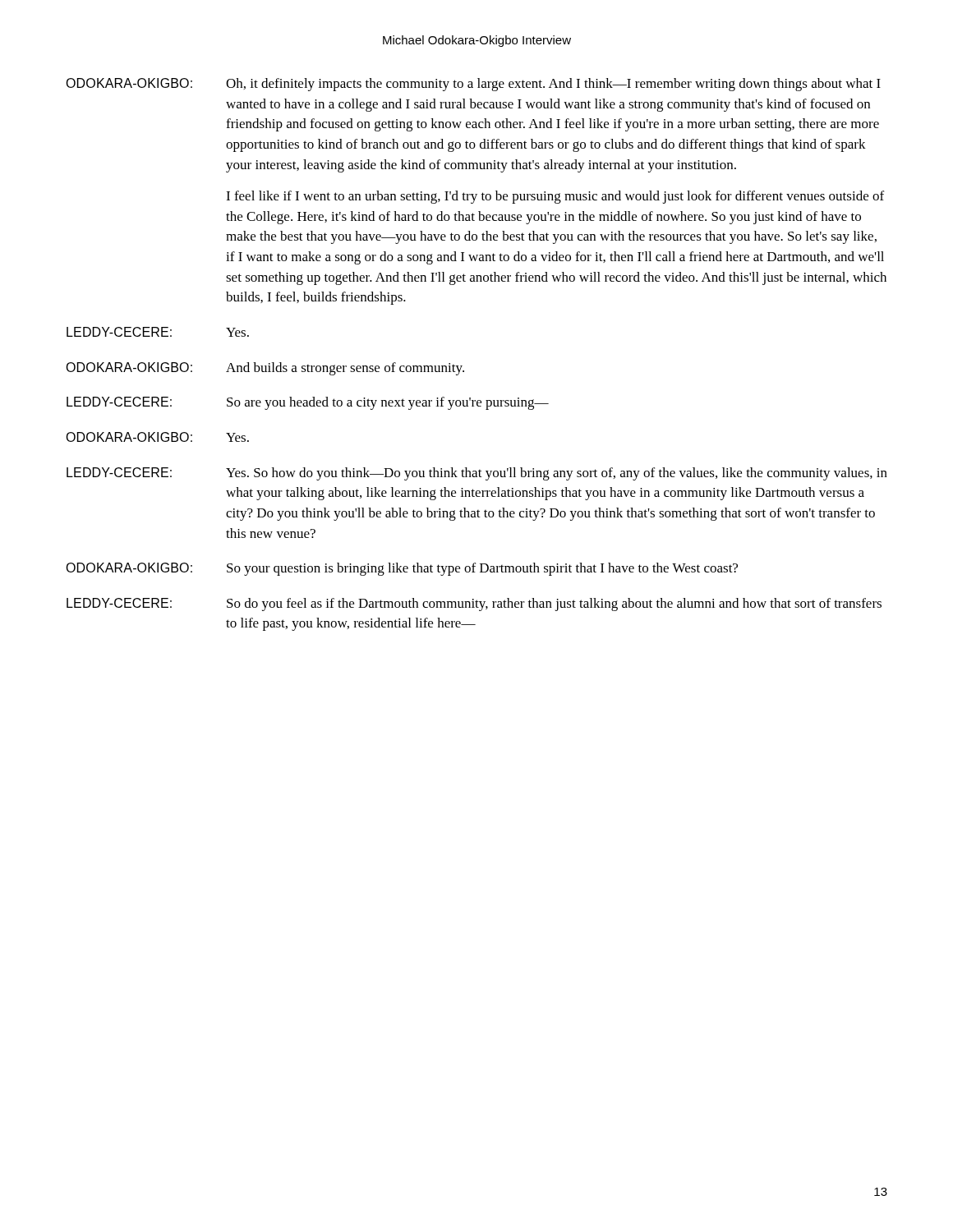Locate the block of text that opens with "LEDDY-CECERE: So are you headed"

coord(476,403)
